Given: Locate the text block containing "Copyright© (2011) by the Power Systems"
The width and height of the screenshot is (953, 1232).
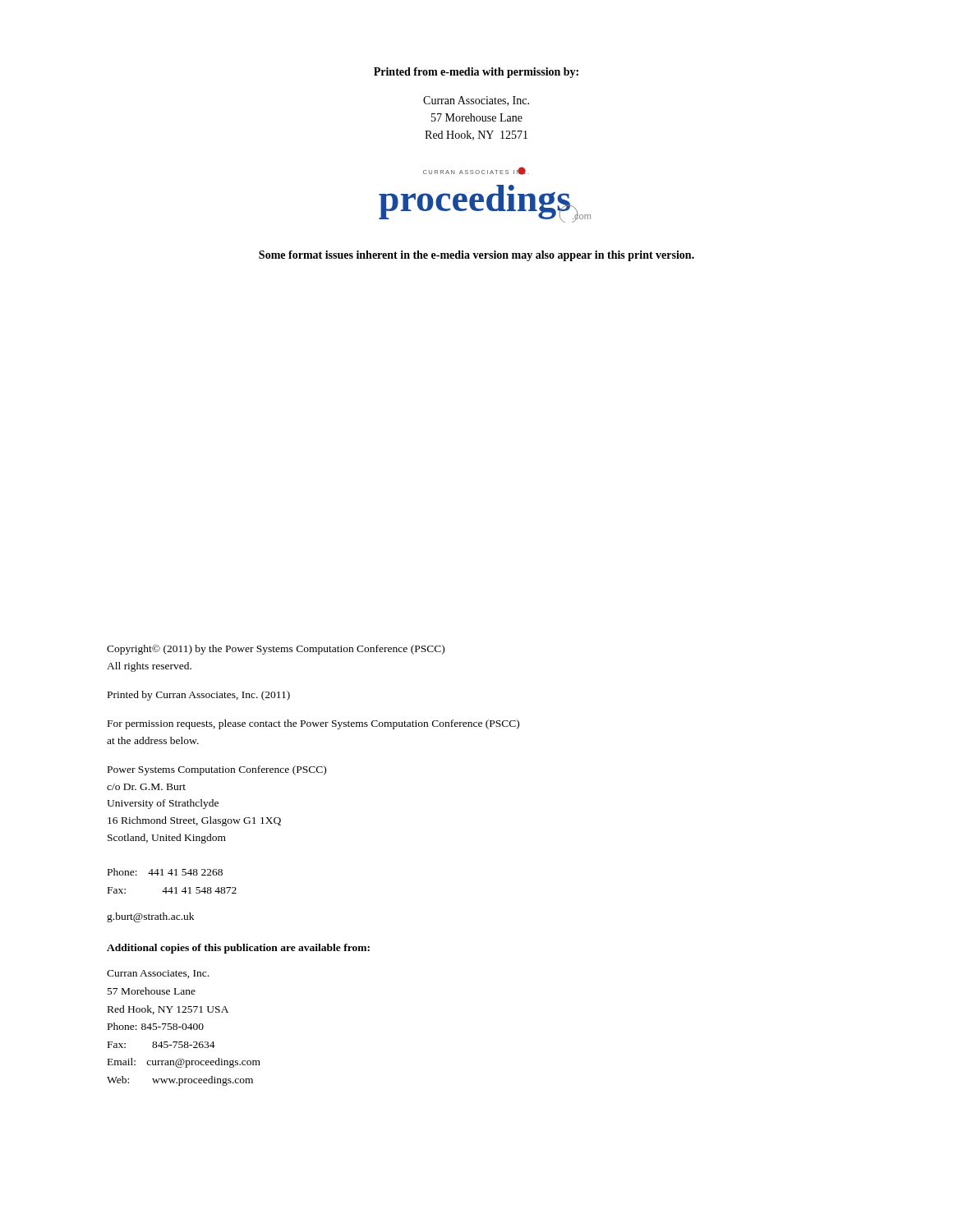Looking at the screenshot, I should pos(276,657).
